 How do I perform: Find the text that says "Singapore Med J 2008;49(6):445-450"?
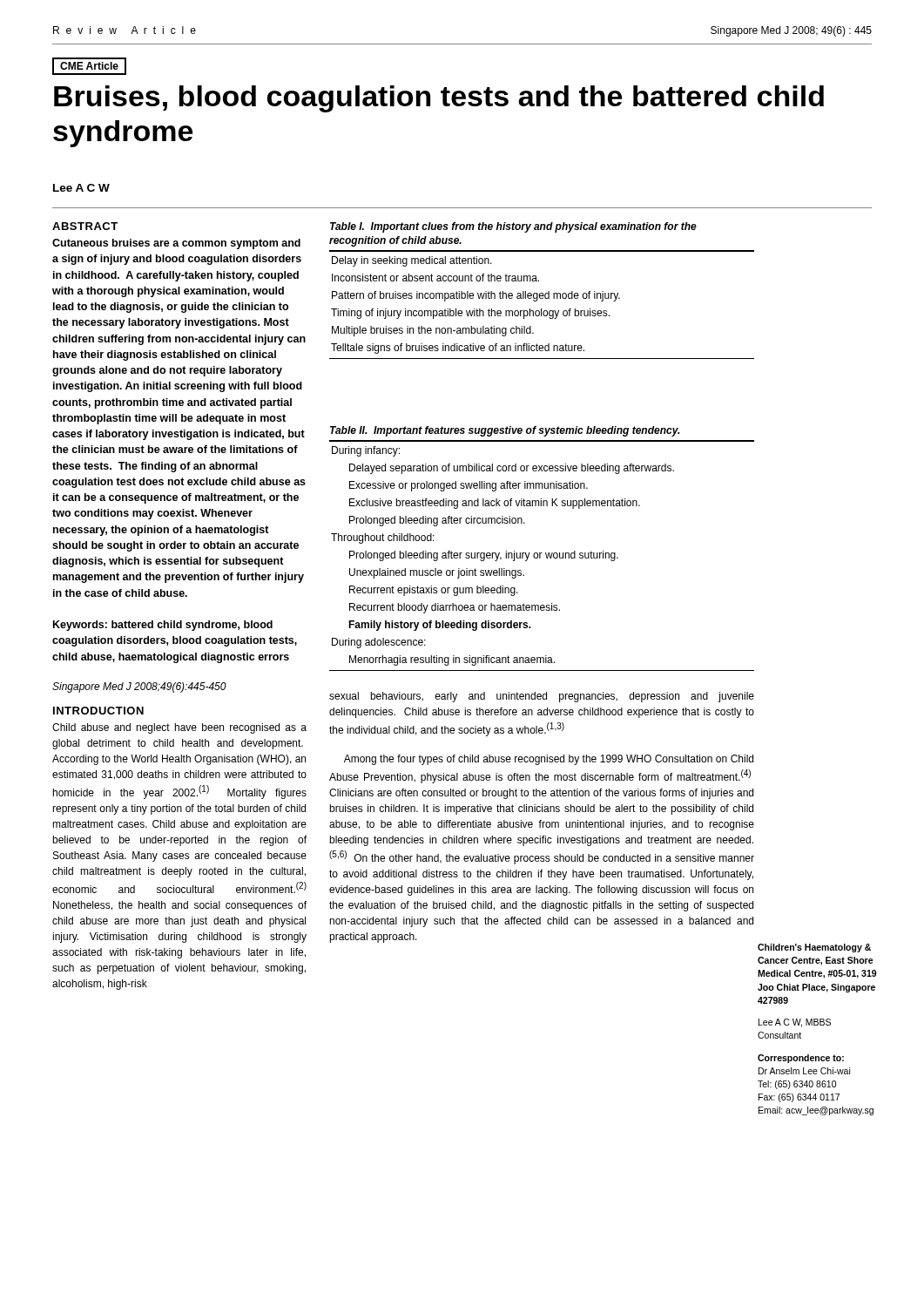[139, 687]
